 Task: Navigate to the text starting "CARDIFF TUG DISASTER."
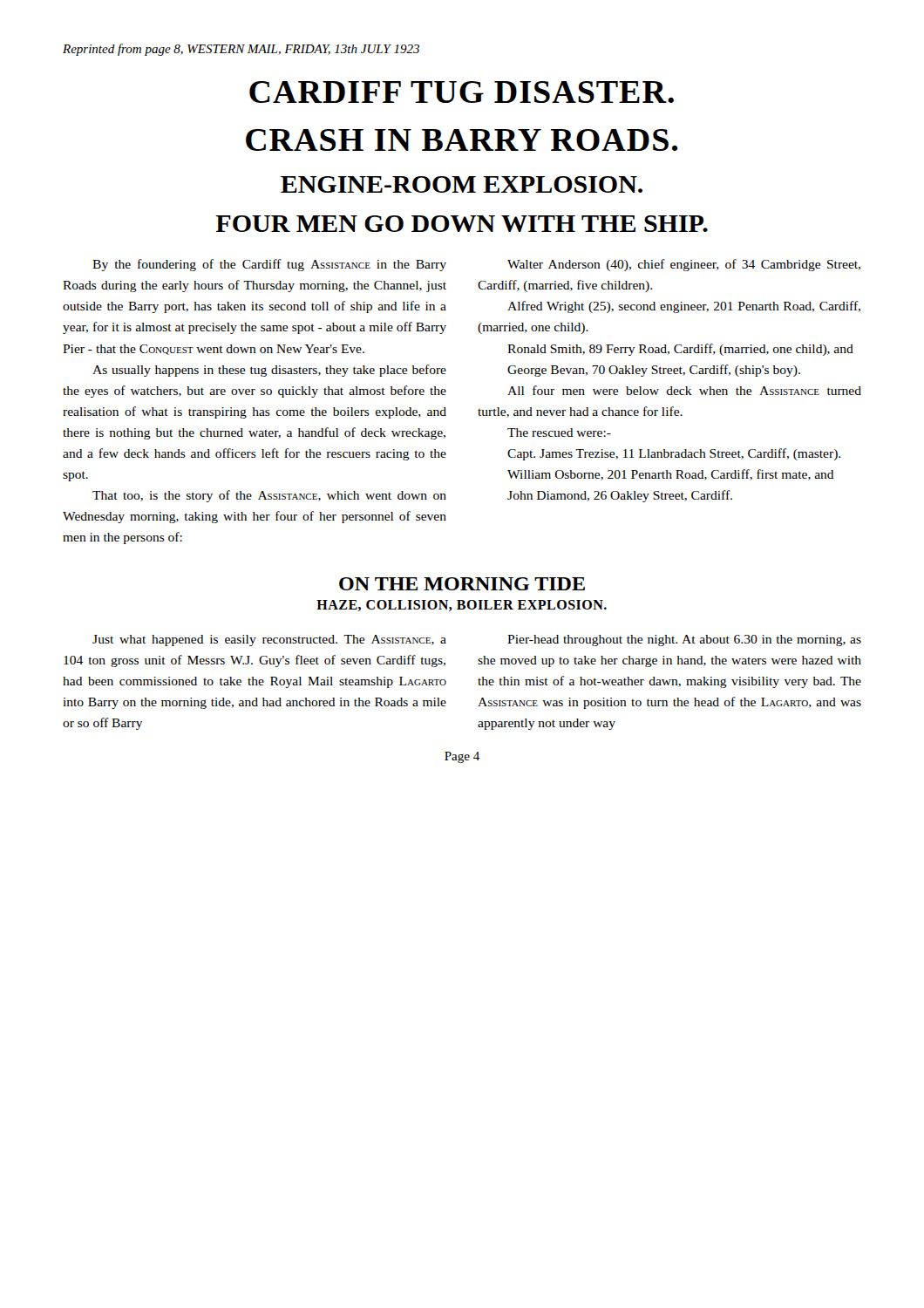click(462, 92)
